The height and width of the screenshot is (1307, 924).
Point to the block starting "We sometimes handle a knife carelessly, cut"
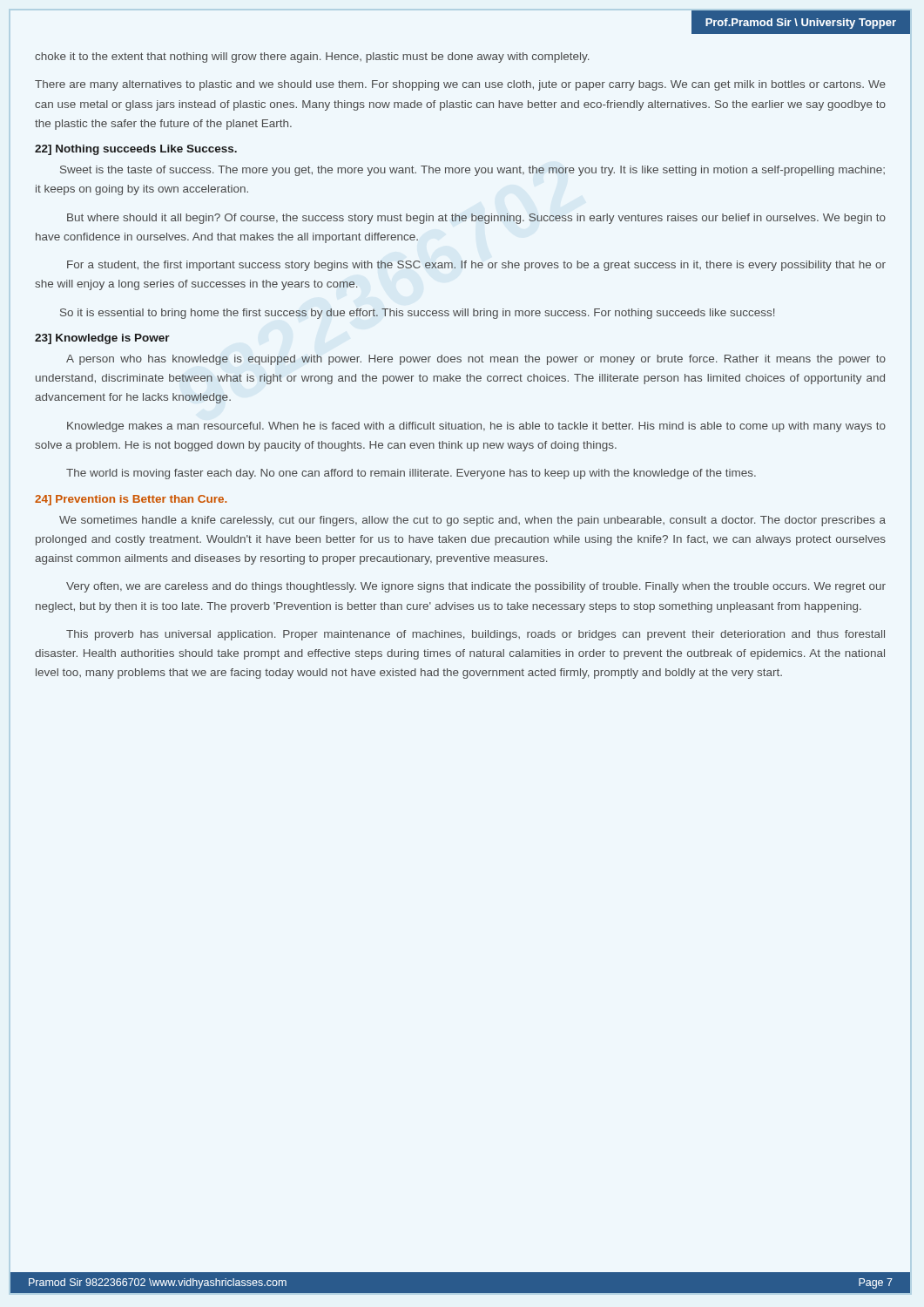pyautogui.click(x=460, y=539)
